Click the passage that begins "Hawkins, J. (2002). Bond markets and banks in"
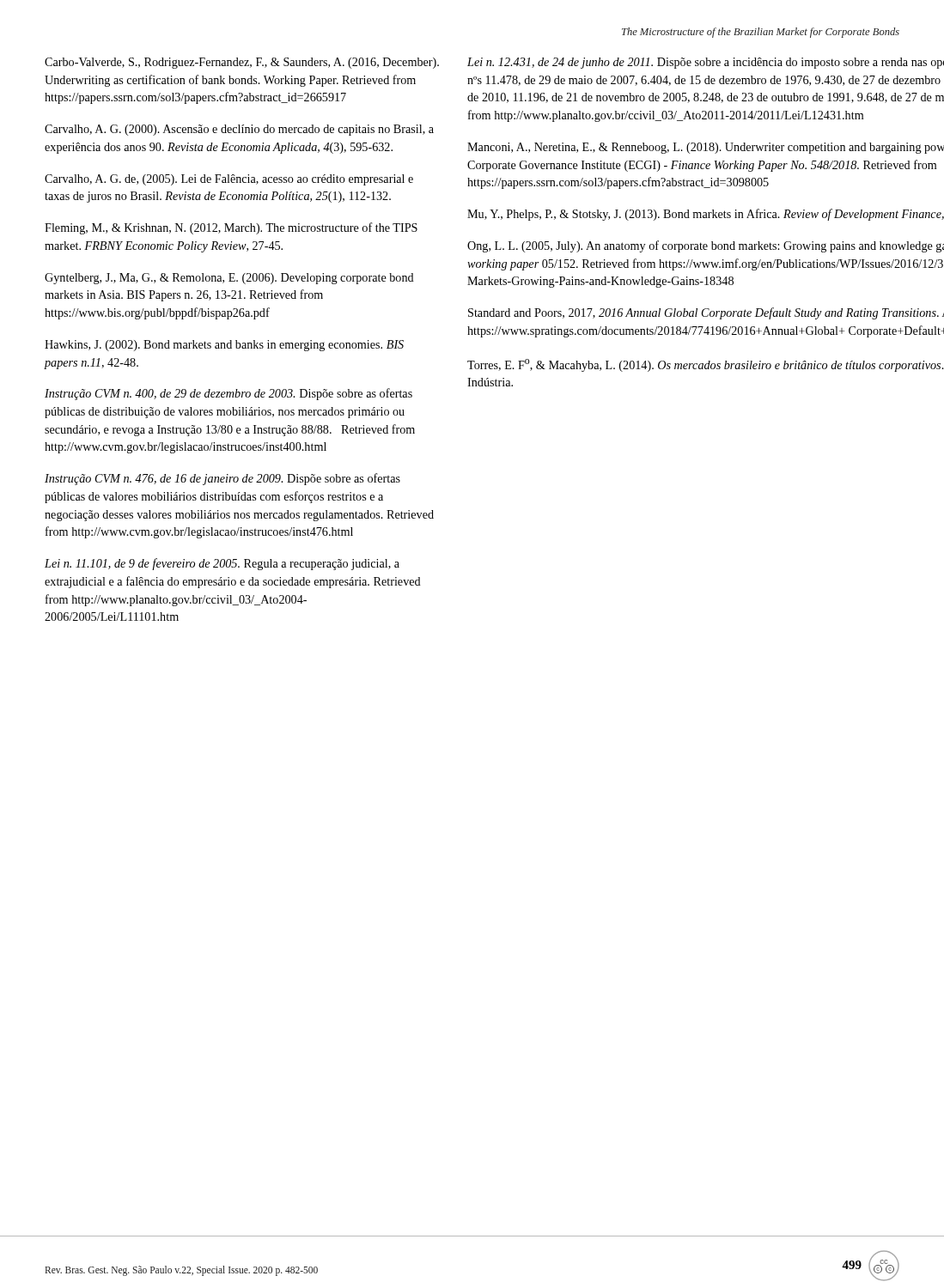This screenshot has width=944, height=1288. [224, 353]
